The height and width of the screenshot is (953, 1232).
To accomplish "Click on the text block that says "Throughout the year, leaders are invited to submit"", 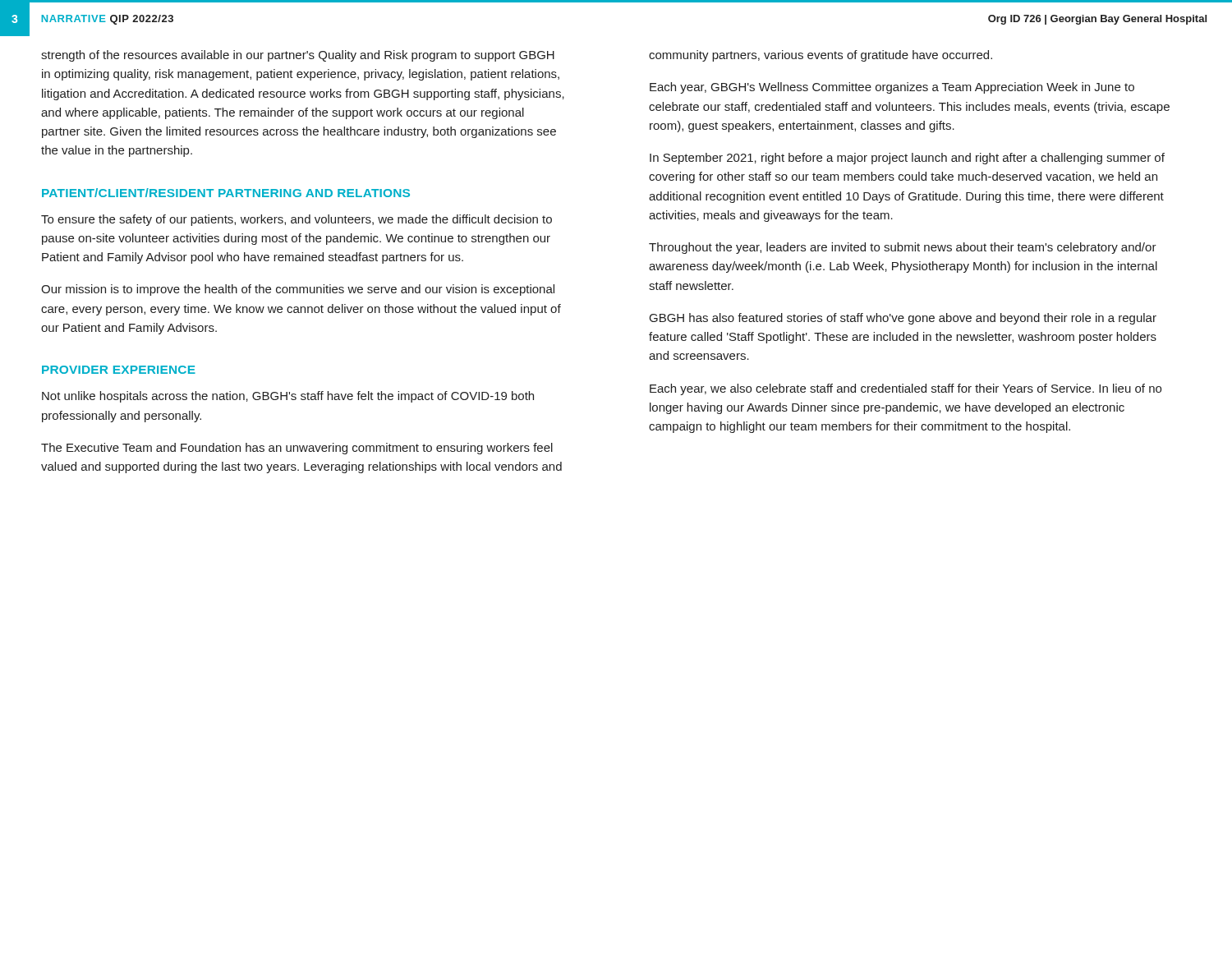I will click(x=903, y=266).
